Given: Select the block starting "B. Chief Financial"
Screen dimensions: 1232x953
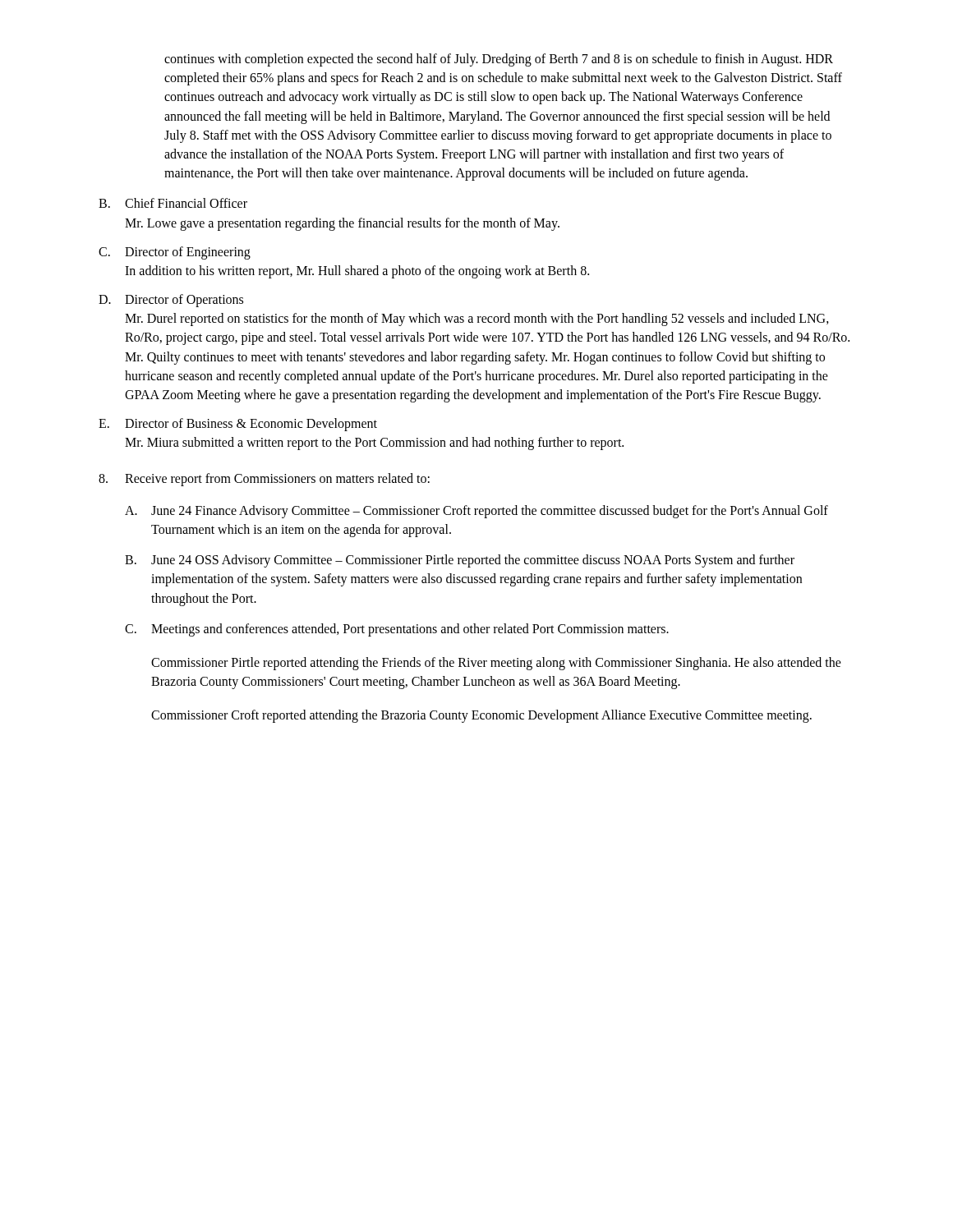Looking at the screenshot, I should tap(476, 213).
